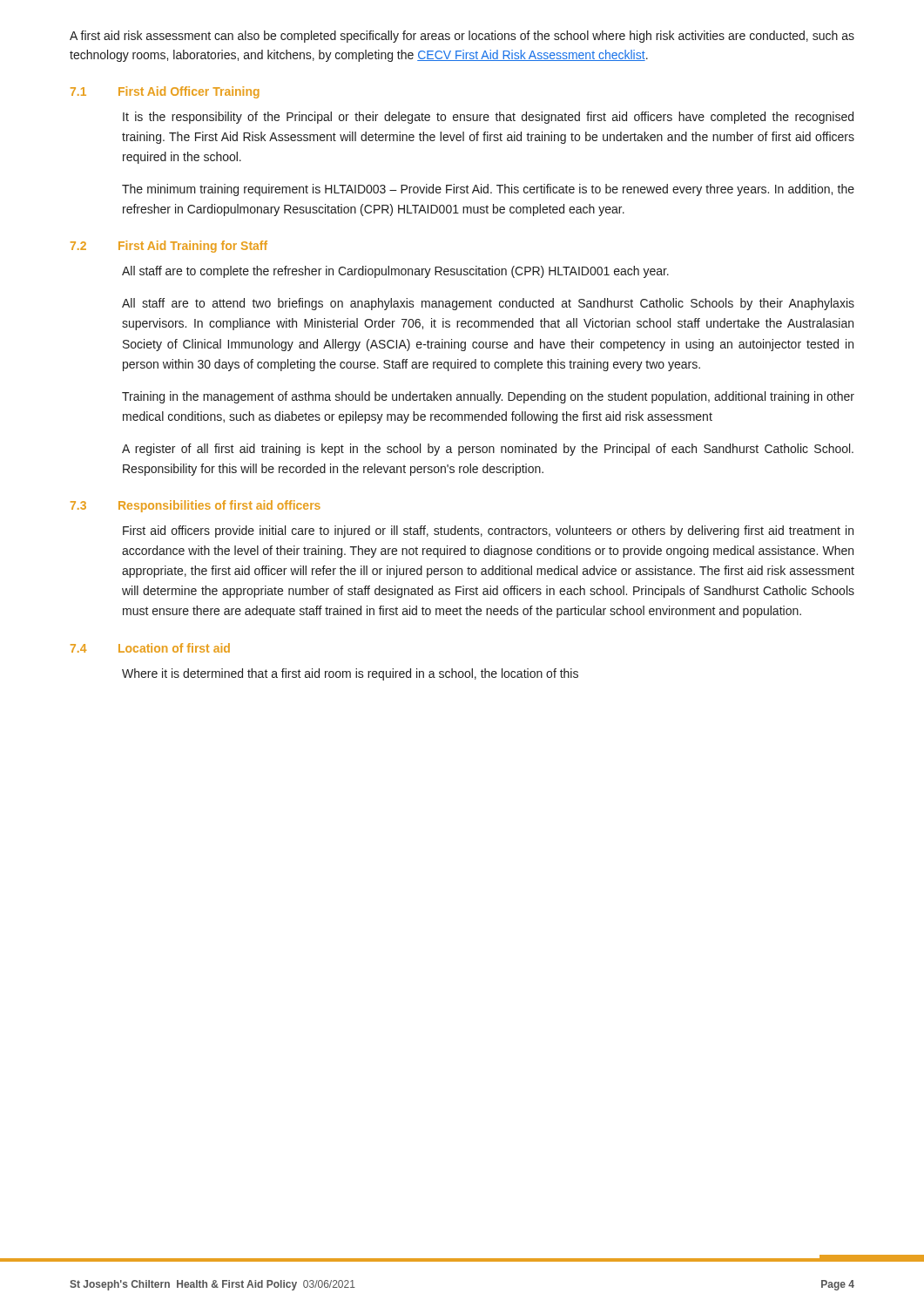Locate the section header containing "7.4 Location of first aid"

point(150,648)
